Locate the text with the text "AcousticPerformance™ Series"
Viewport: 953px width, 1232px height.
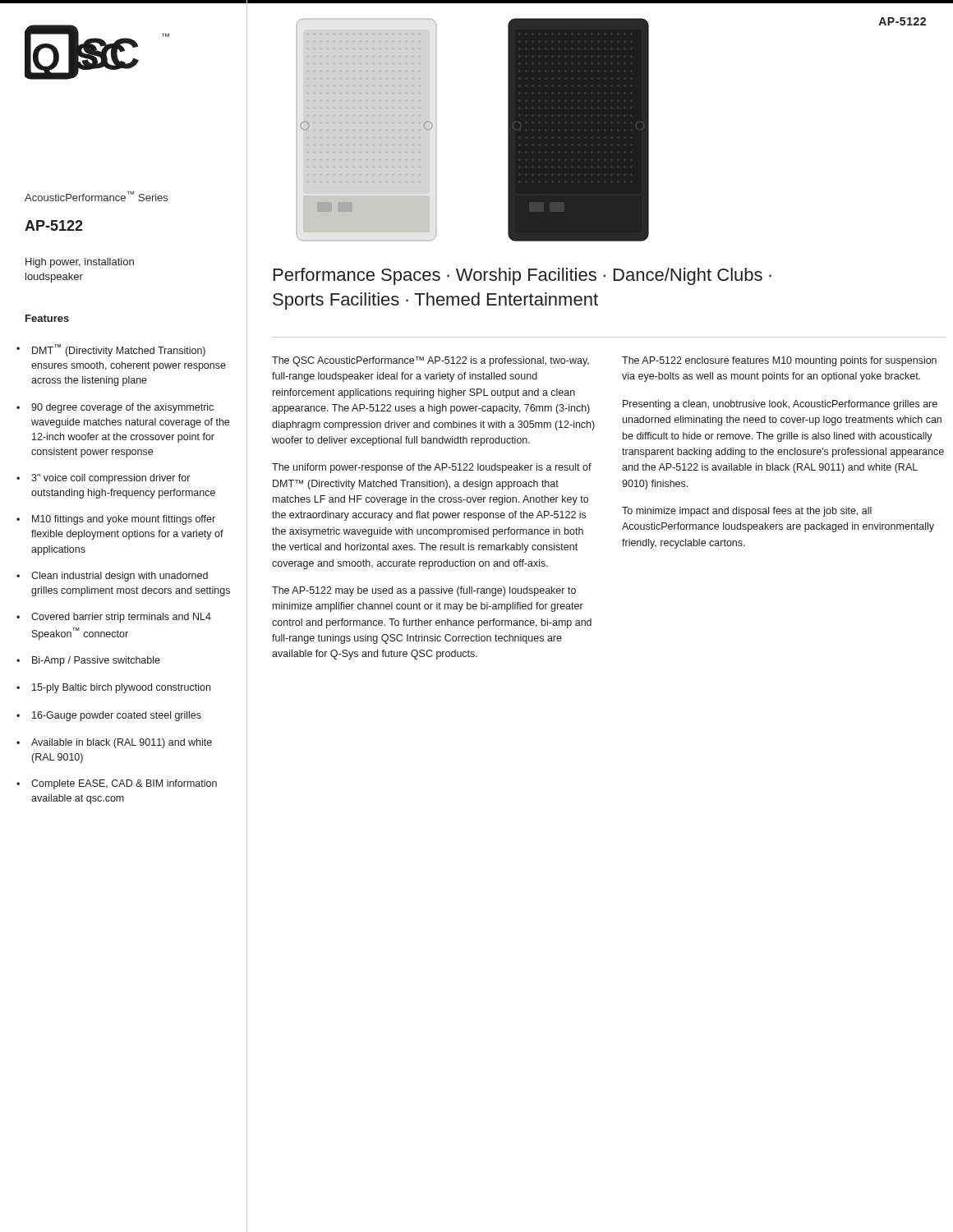click(x=96, y=196)
